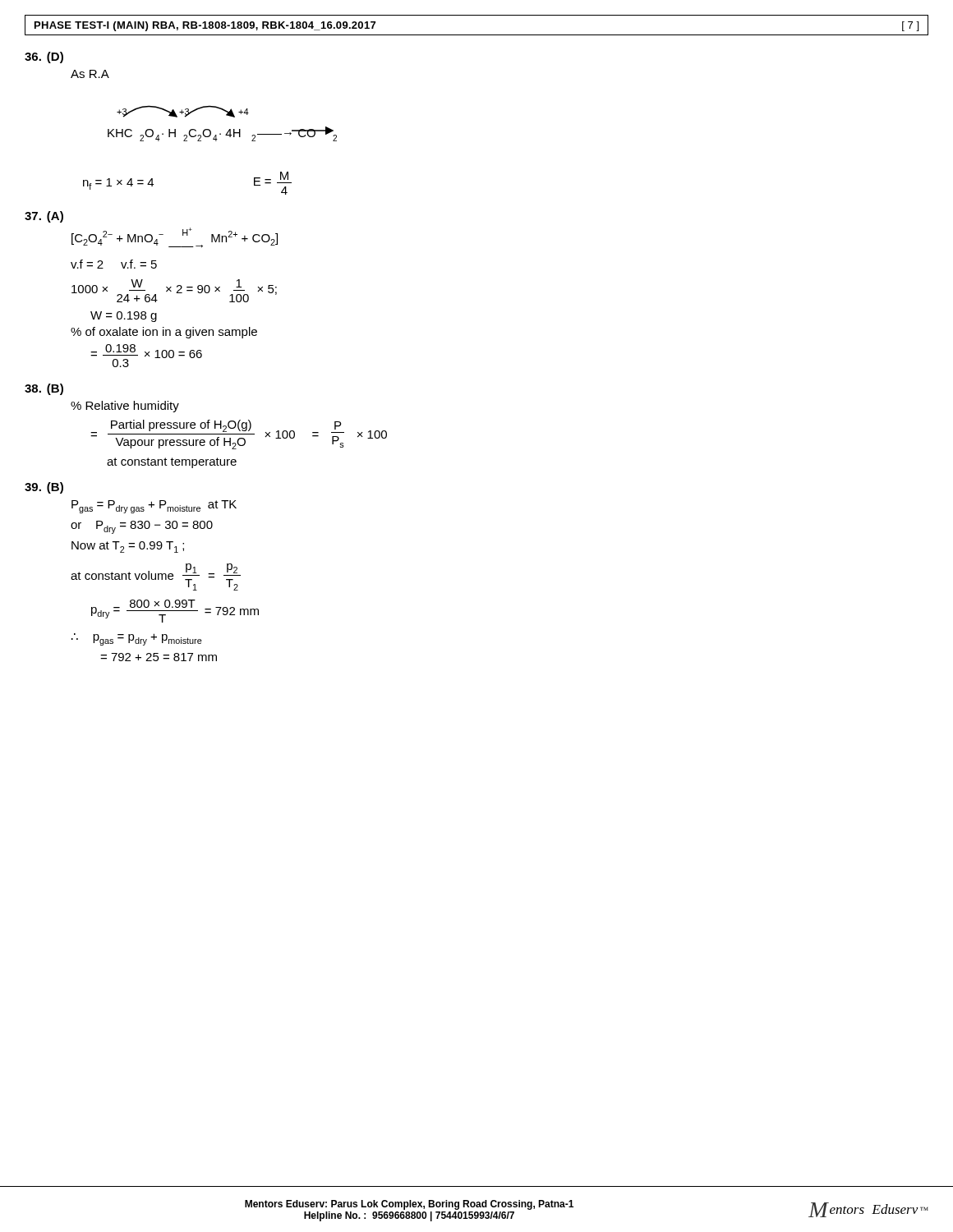Find the formula that says "[C2O42− + MnO4−"
This screenshot has width=953, height=1232.
pos(175,239)
